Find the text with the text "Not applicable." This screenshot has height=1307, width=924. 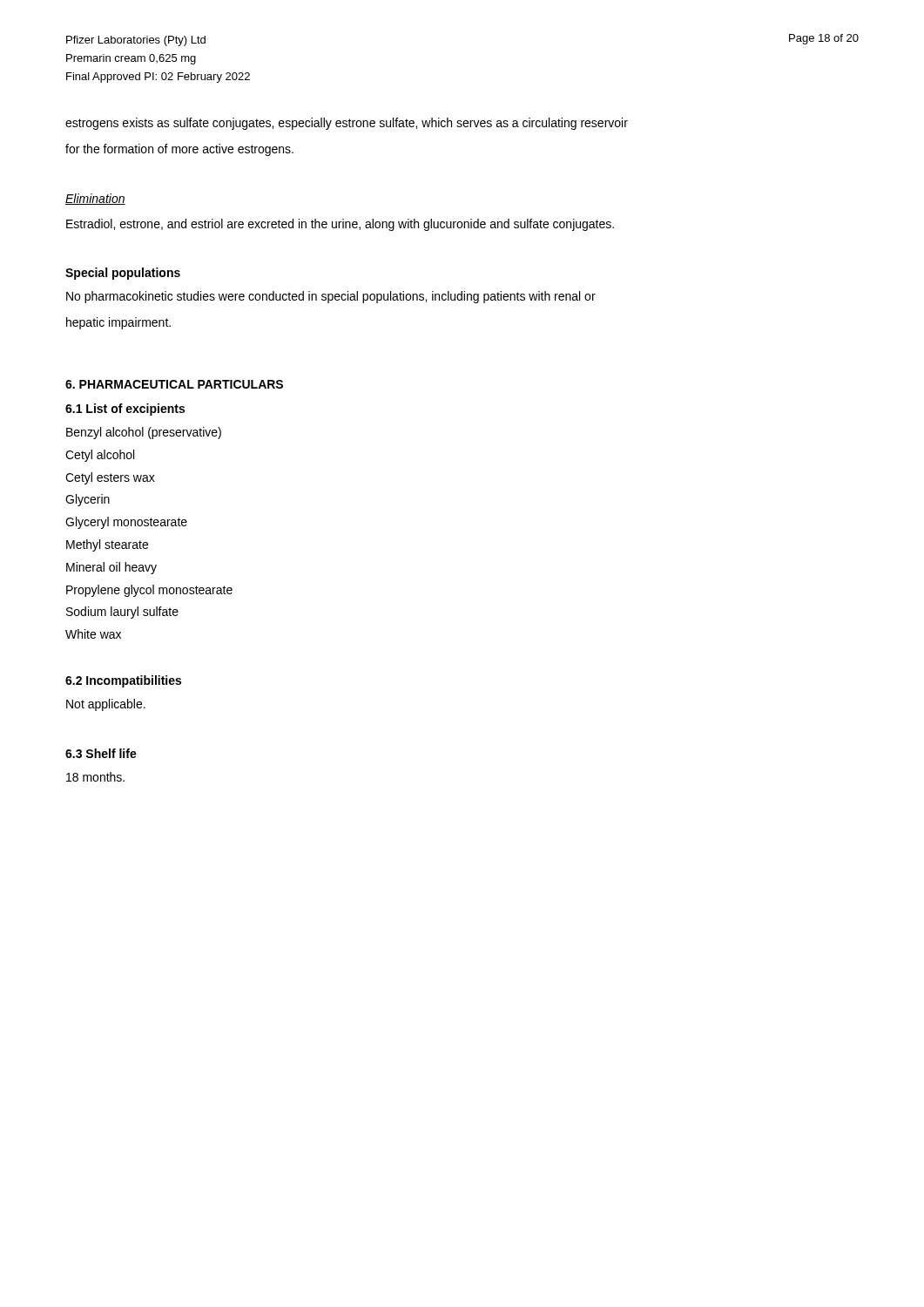point(106,704)
